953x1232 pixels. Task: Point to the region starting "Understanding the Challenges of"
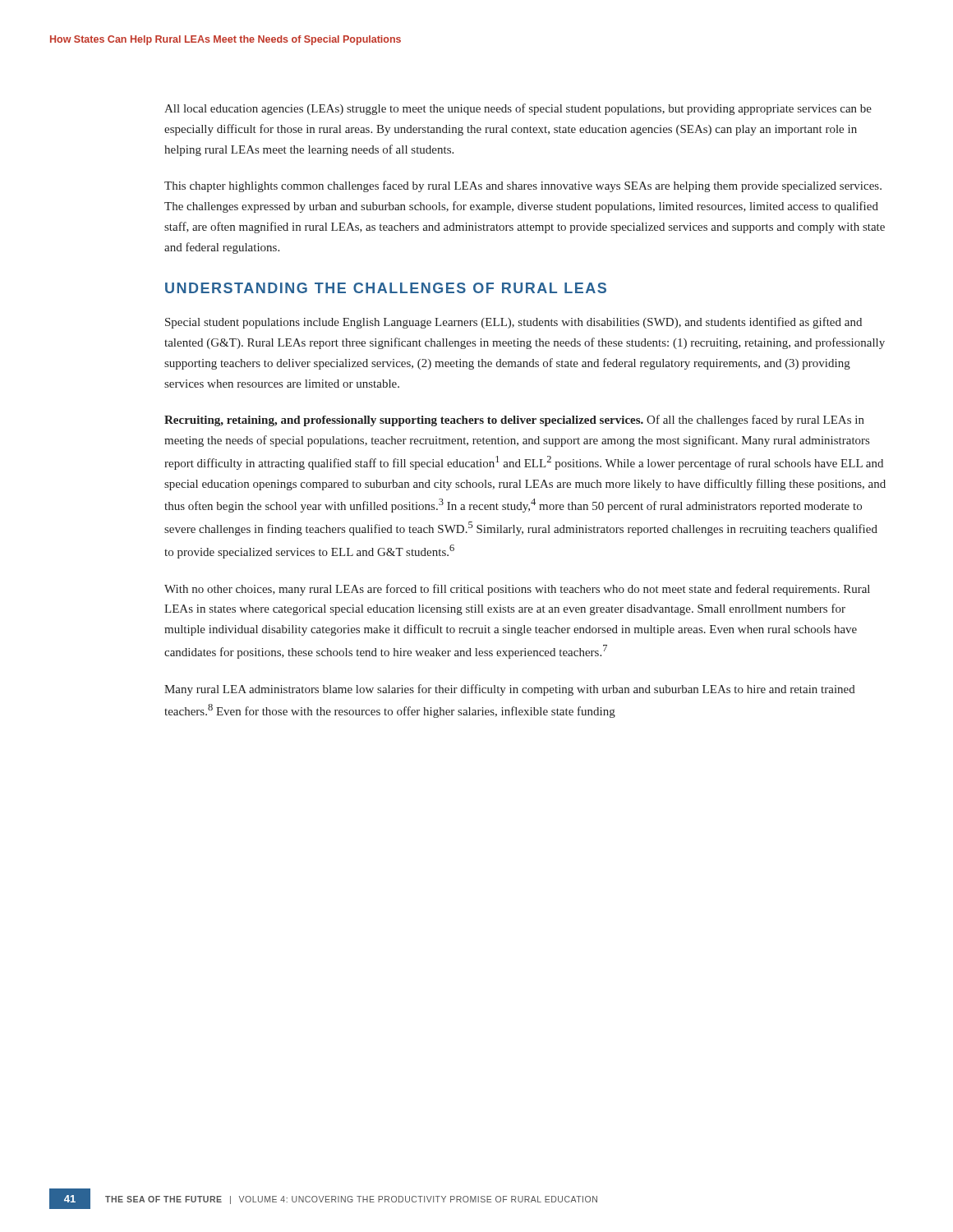coord(386,288)
